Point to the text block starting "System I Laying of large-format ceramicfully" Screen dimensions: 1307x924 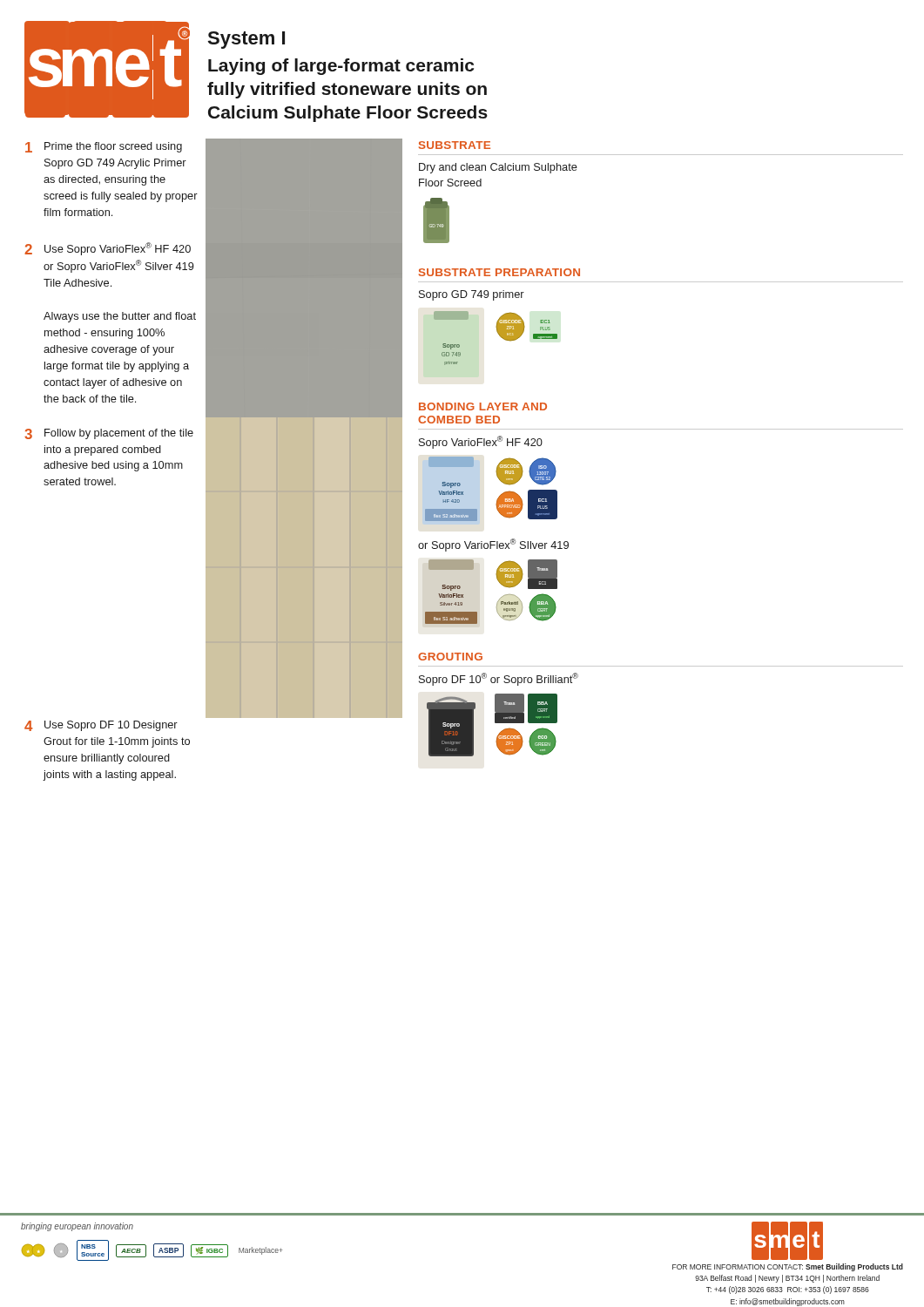click(348, 75)
